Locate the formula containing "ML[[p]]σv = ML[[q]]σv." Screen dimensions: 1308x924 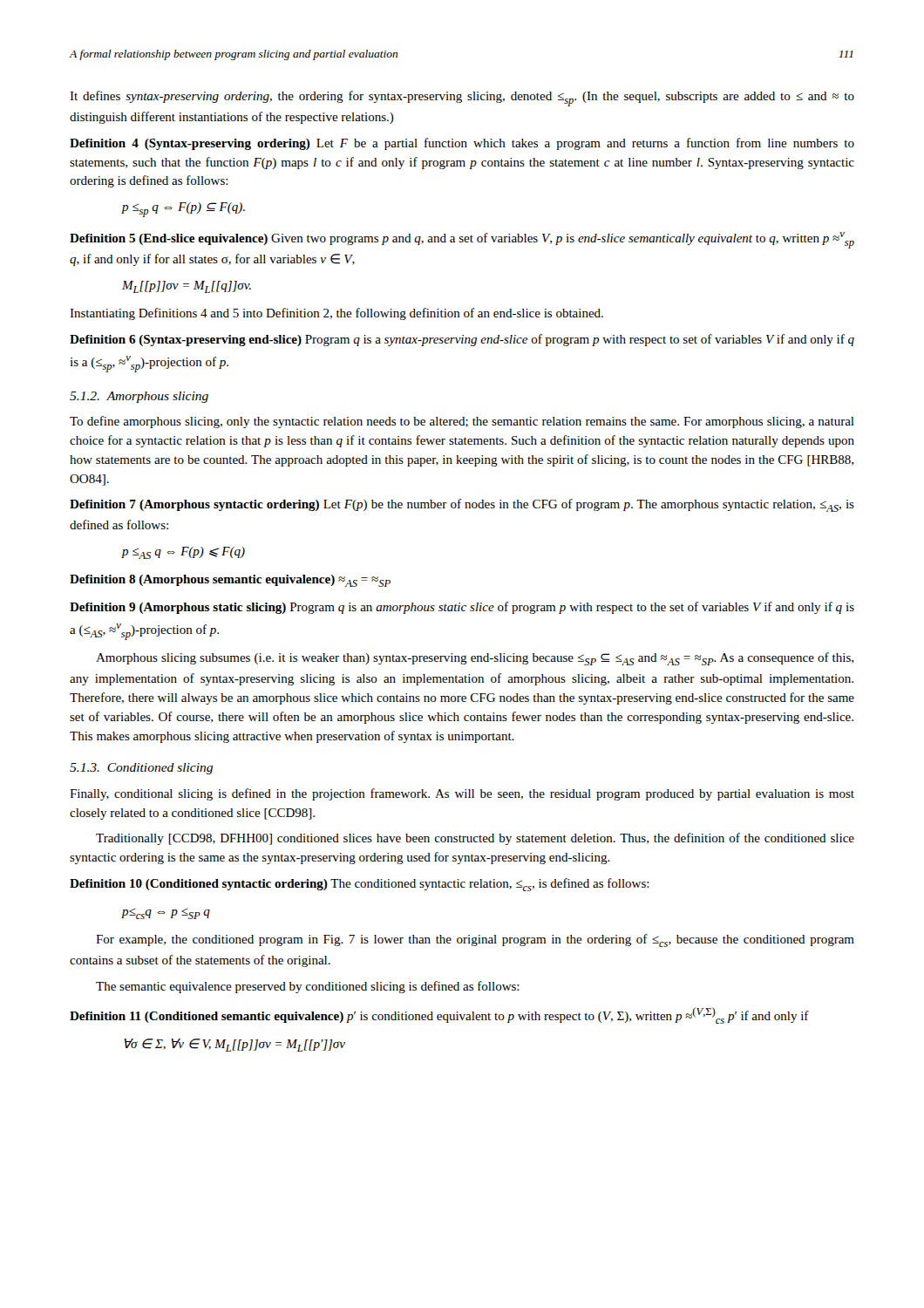[187, 287]
